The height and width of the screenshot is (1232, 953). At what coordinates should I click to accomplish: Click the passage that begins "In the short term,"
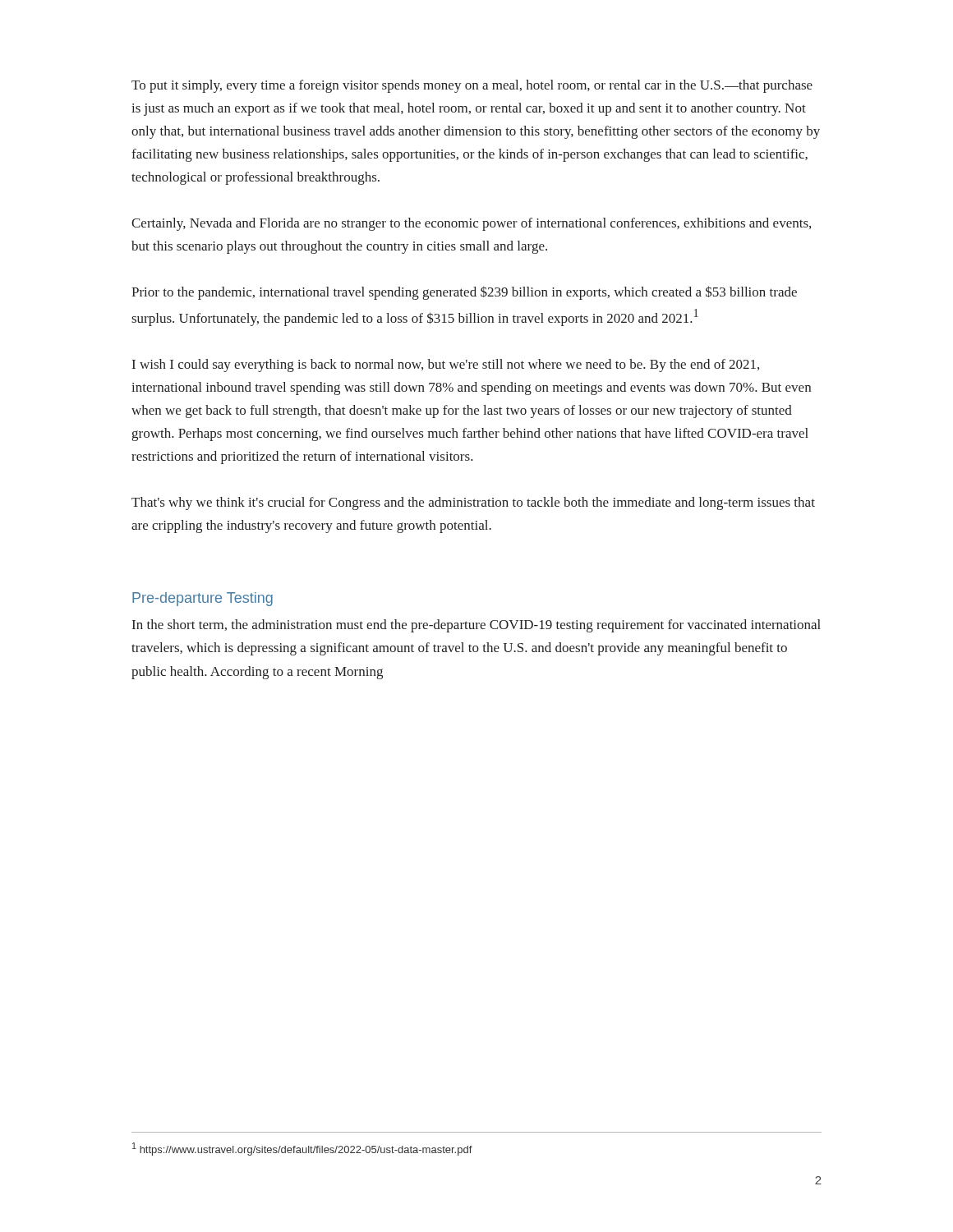click(476, 648)
